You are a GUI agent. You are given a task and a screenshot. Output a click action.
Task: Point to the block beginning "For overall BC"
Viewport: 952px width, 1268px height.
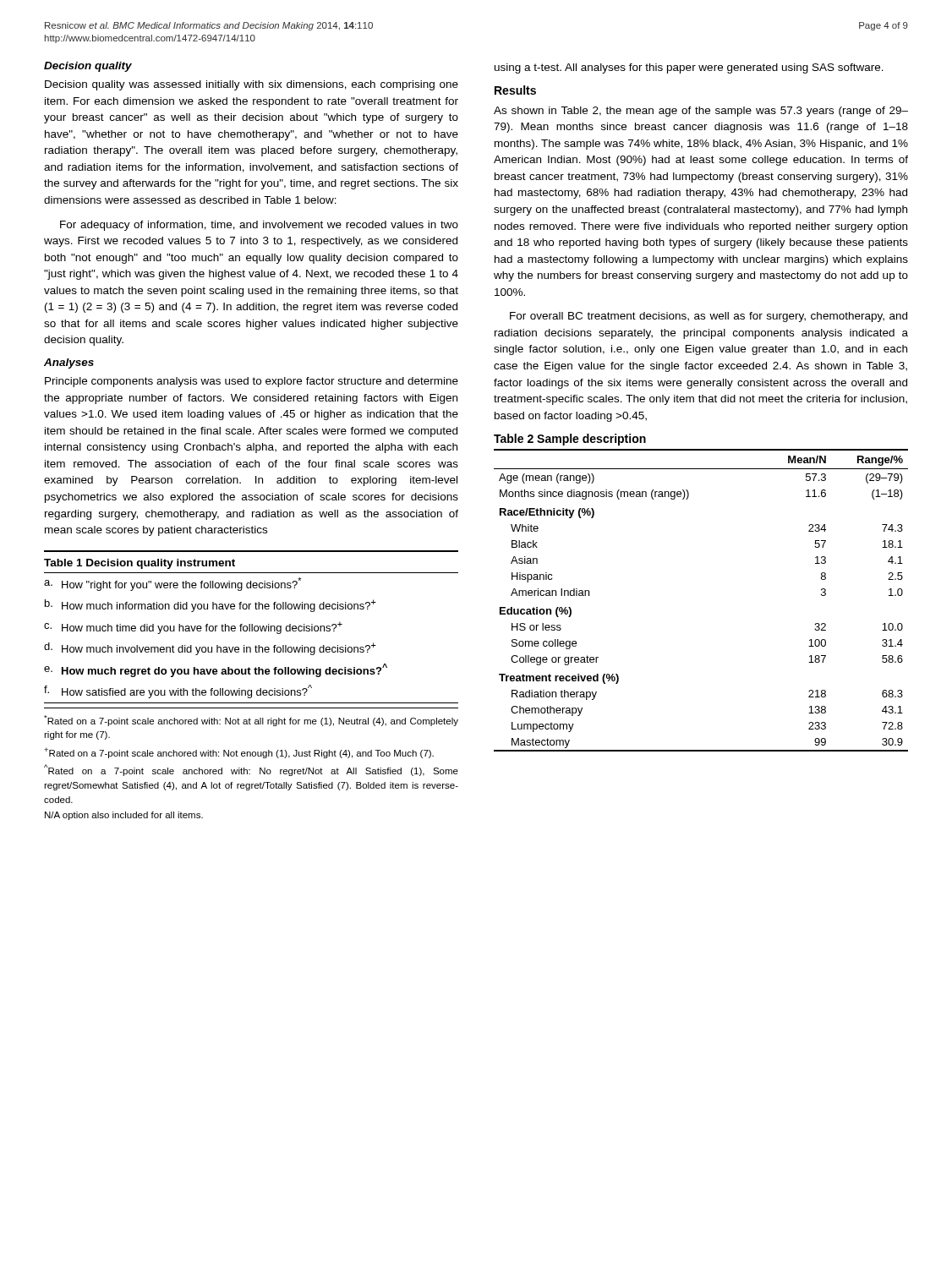coord(701,366)
